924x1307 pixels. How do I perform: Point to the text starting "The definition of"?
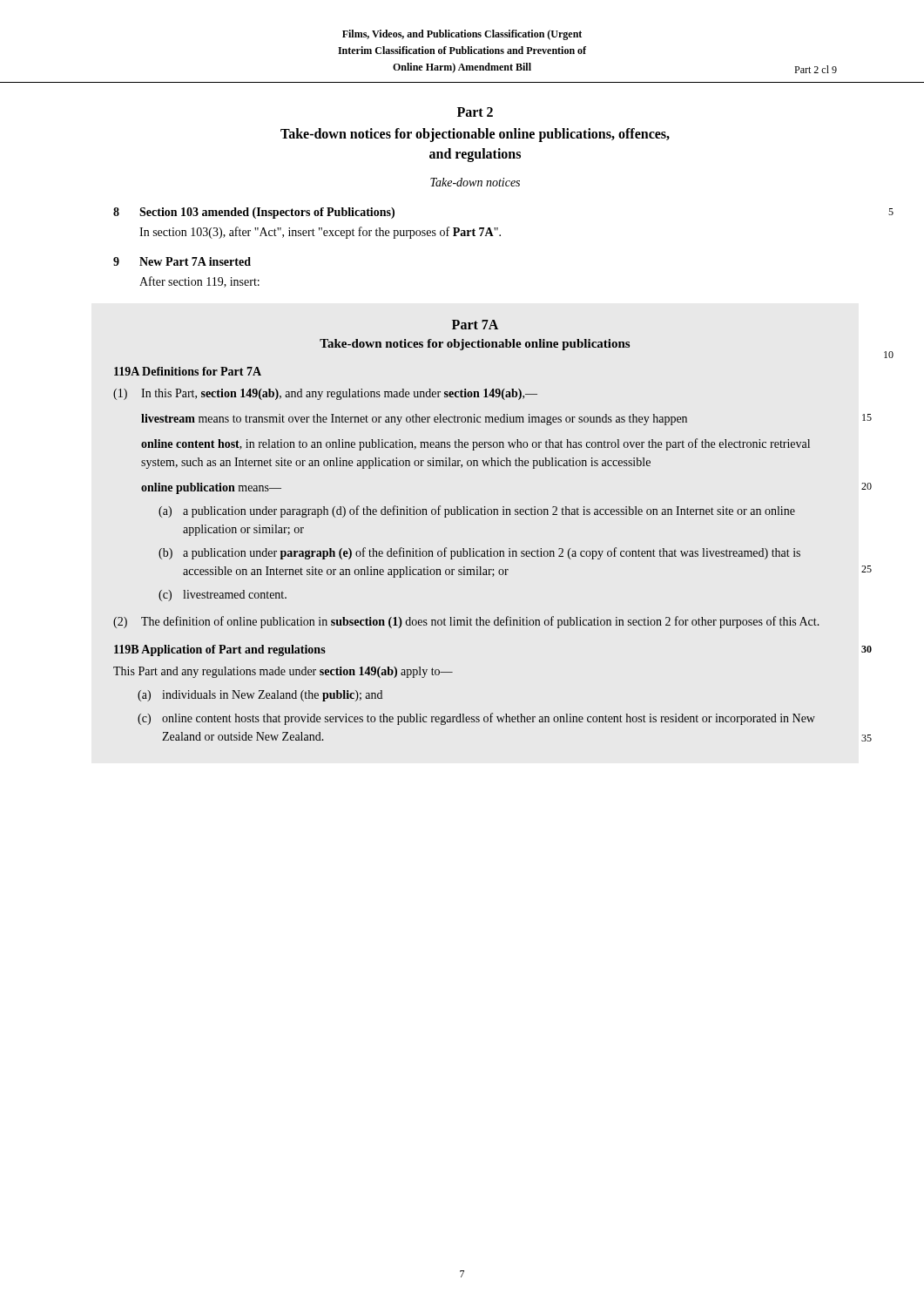tap(480, 622)
